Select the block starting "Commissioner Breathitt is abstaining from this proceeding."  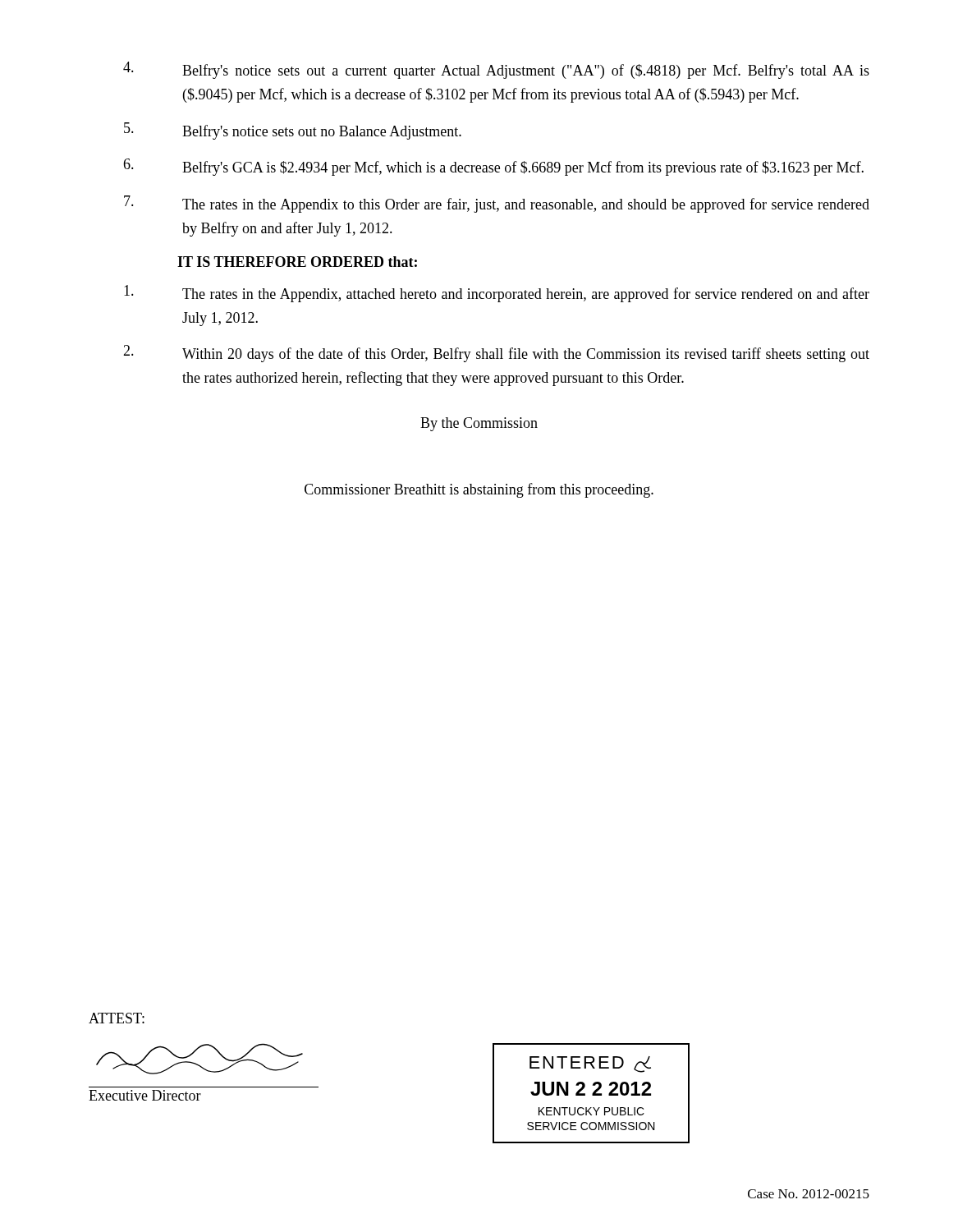click(479, 489)
